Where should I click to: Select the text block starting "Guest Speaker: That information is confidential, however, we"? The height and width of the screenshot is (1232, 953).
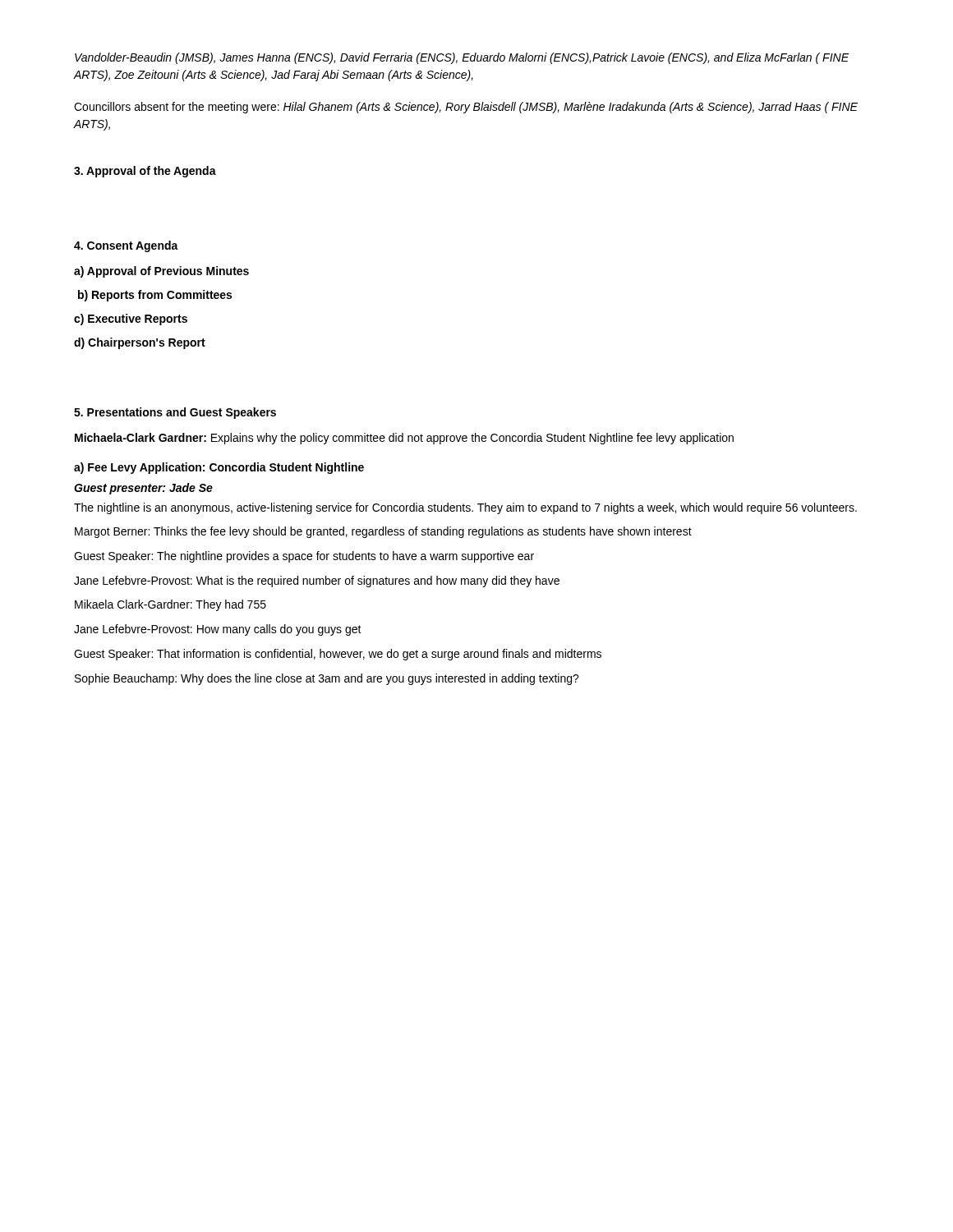point(338,654)
